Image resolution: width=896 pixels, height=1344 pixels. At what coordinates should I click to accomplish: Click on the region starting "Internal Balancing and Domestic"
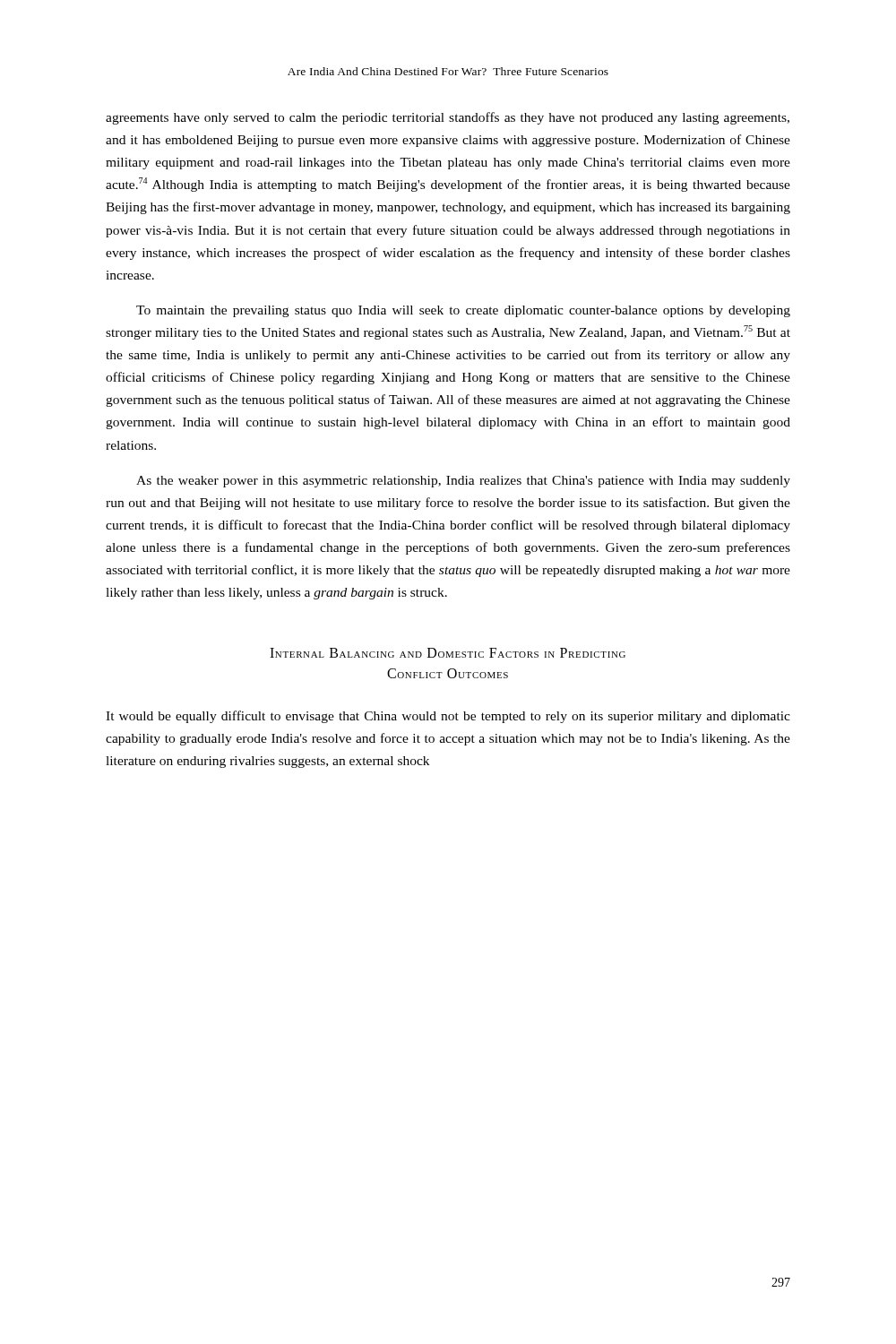click(448, 663)
